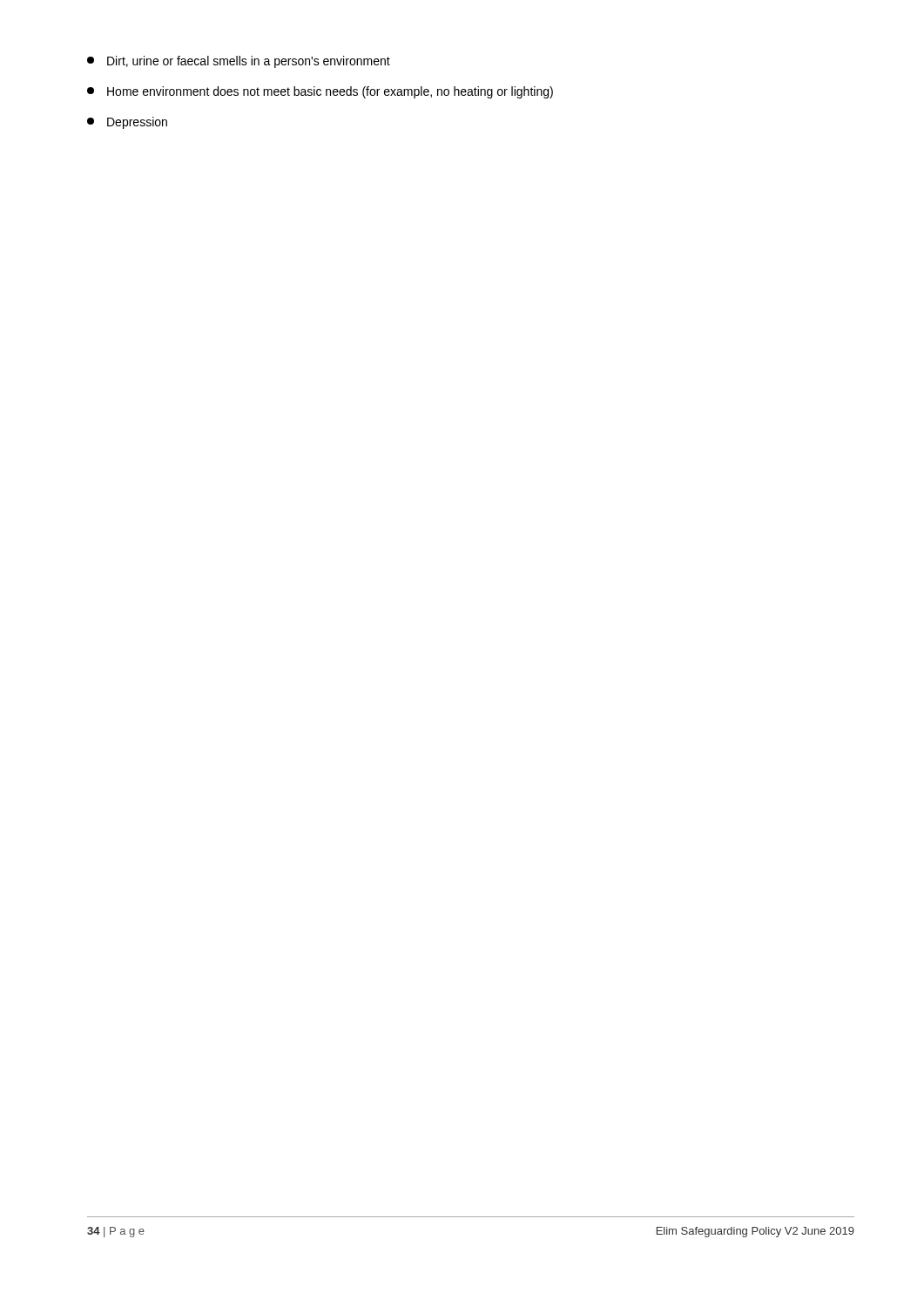Point to the block beginning "Home environment does not meet basic needs (for"
Screen dimensions: 1307x924
click(320, 92)
